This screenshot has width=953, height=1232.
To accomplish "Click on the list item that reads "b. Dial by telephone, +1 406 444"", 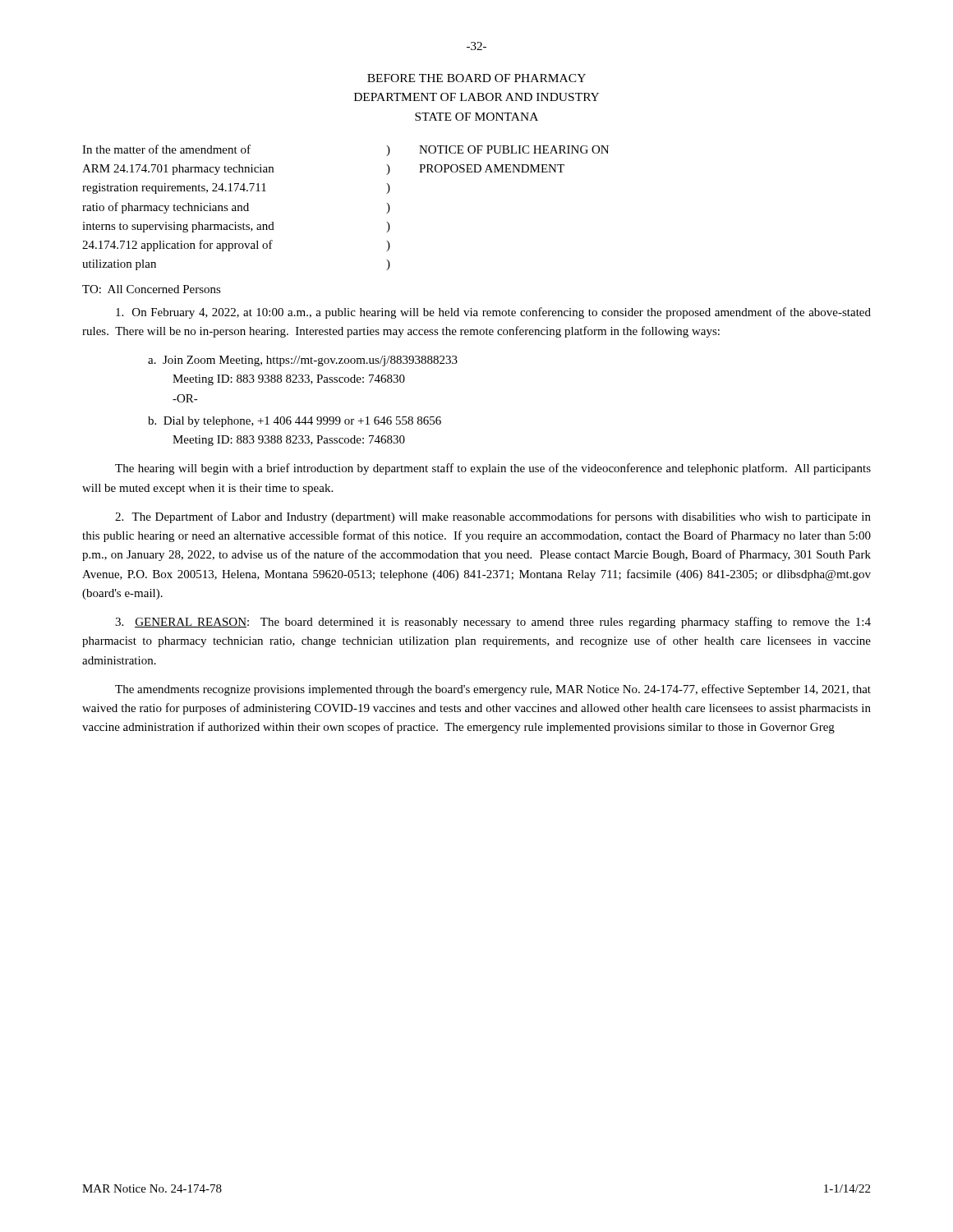I will pyautogui.click(x=295, y=432).
